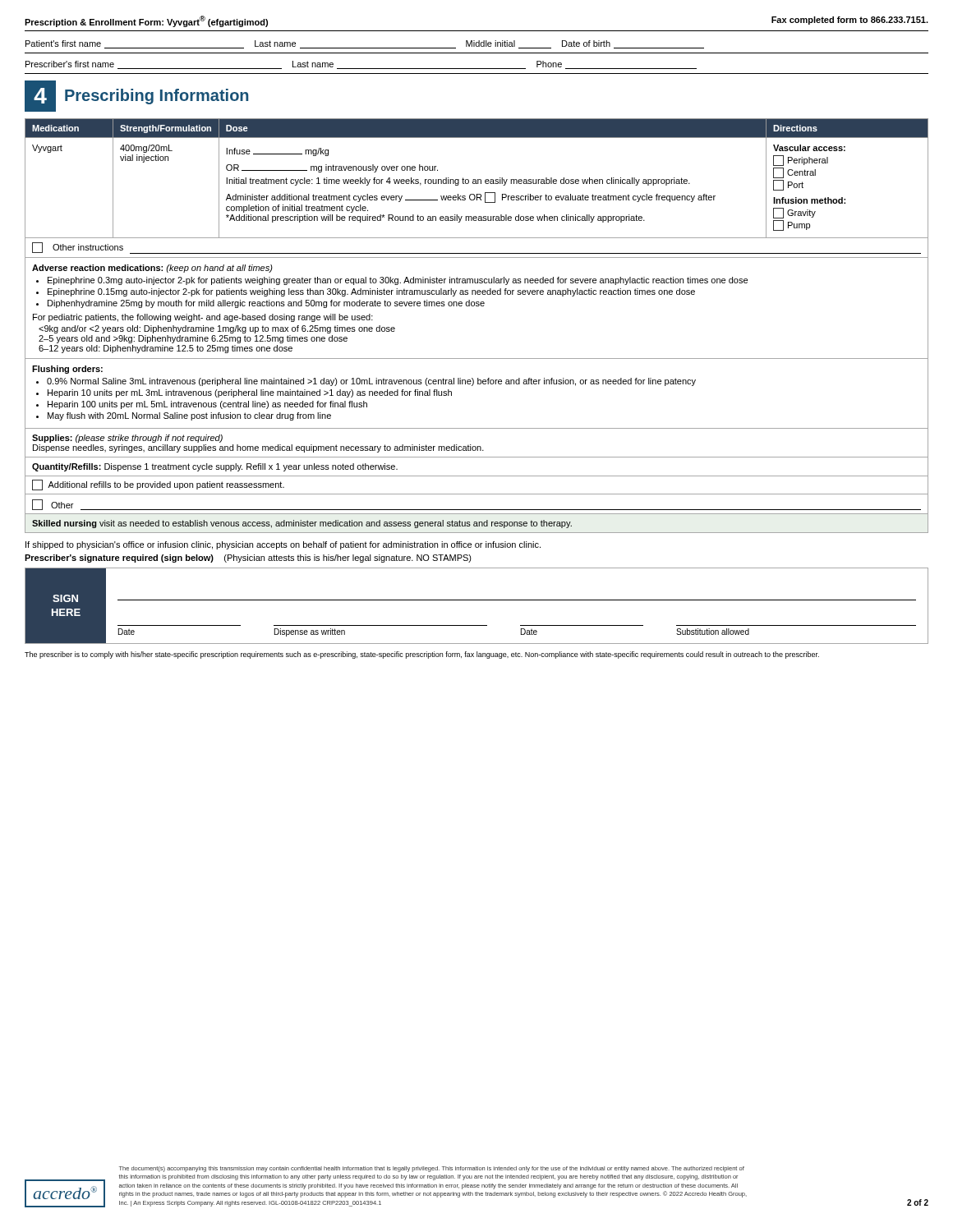Find a section header

click(x=137, y=96)
